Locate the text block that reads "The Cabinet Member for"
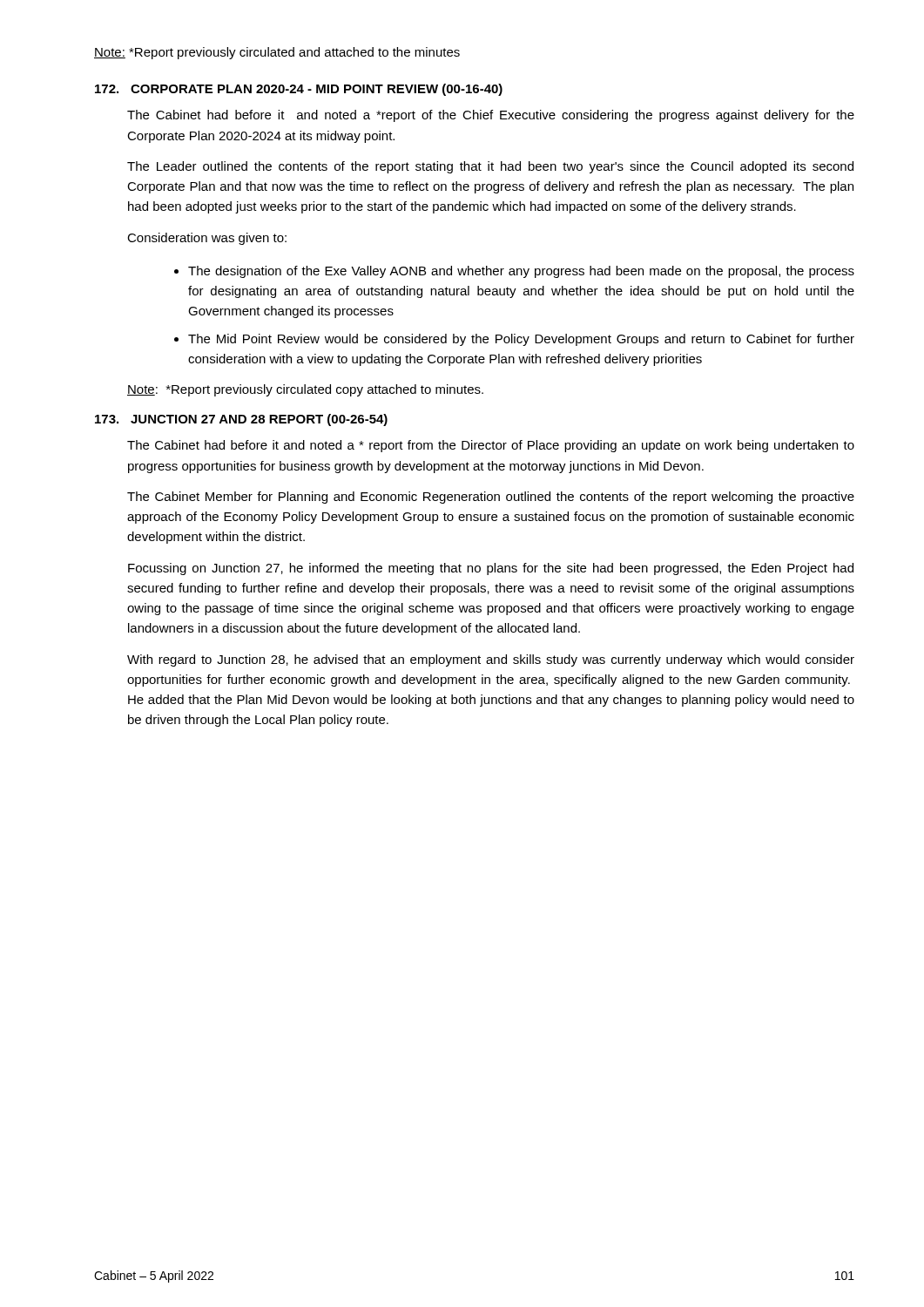Viewport: 924px width, 1307px height. click(x=491, y=516)
